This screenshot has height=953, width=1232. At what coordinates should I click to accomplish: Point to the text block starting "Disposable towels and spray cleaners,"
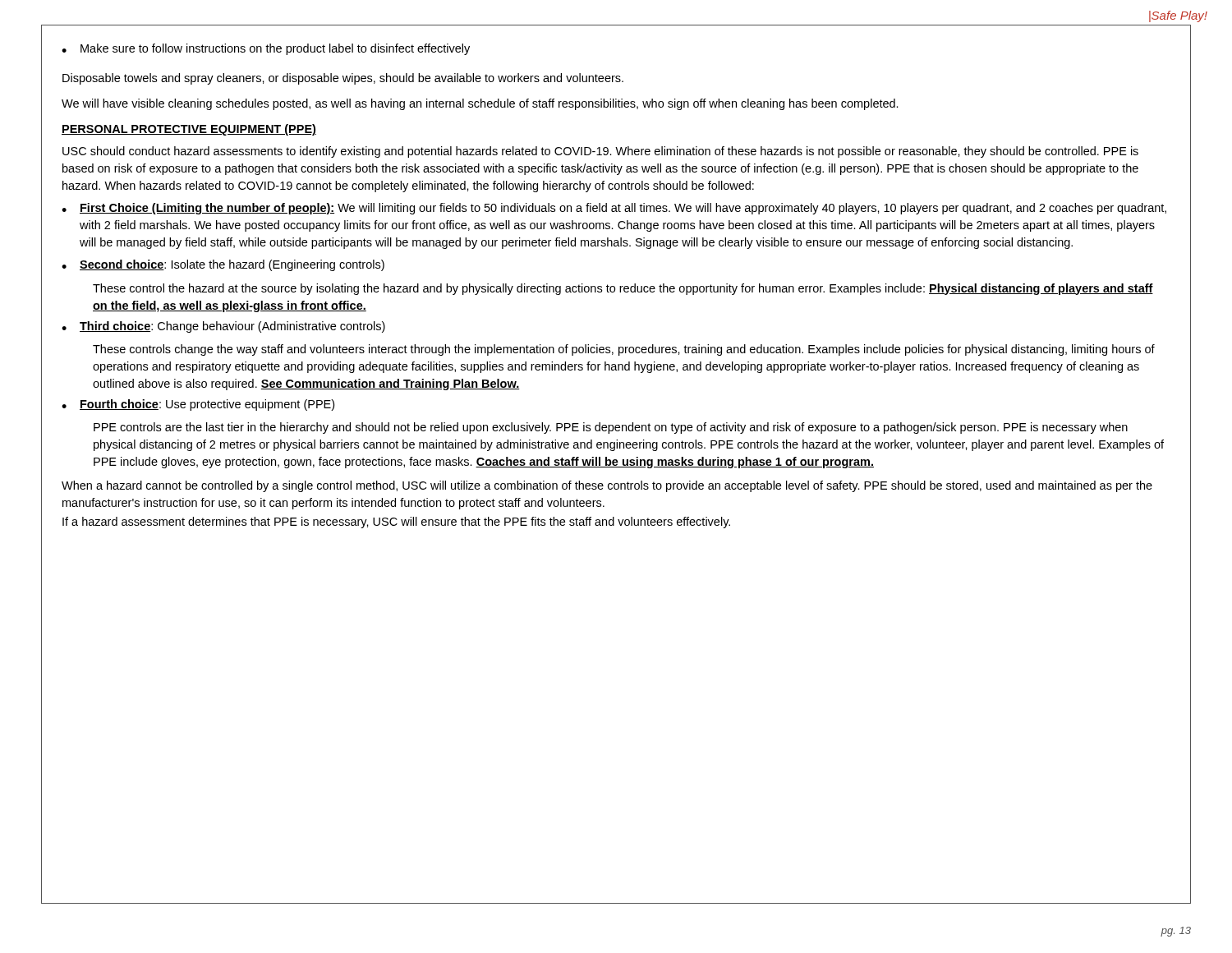pyautogui.click(x=616, y=79)
